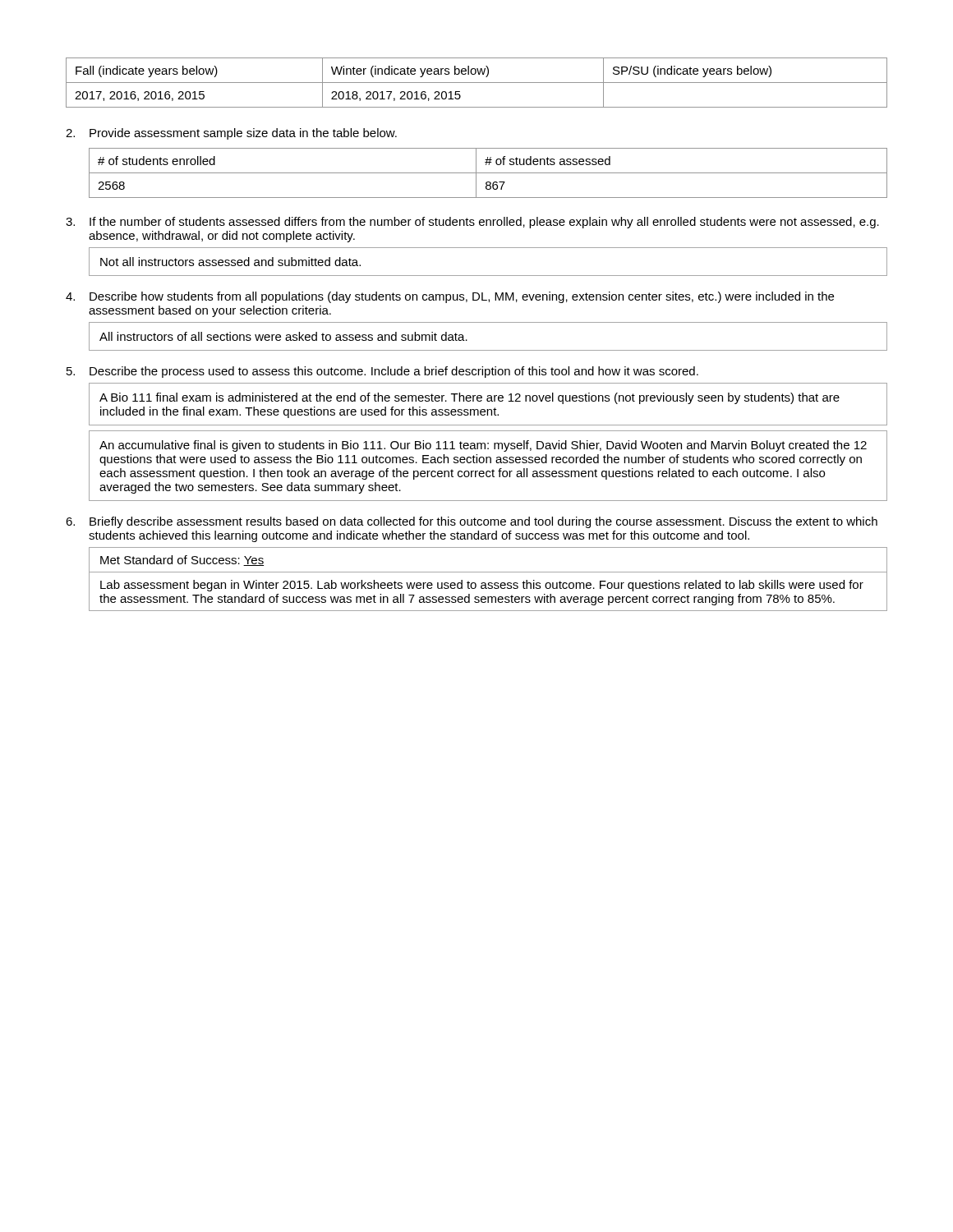Screen dimensions: 1232x953
Task: Select the text block containing "Not all instructors assessed and submitted"
Action: click(231, 262)
